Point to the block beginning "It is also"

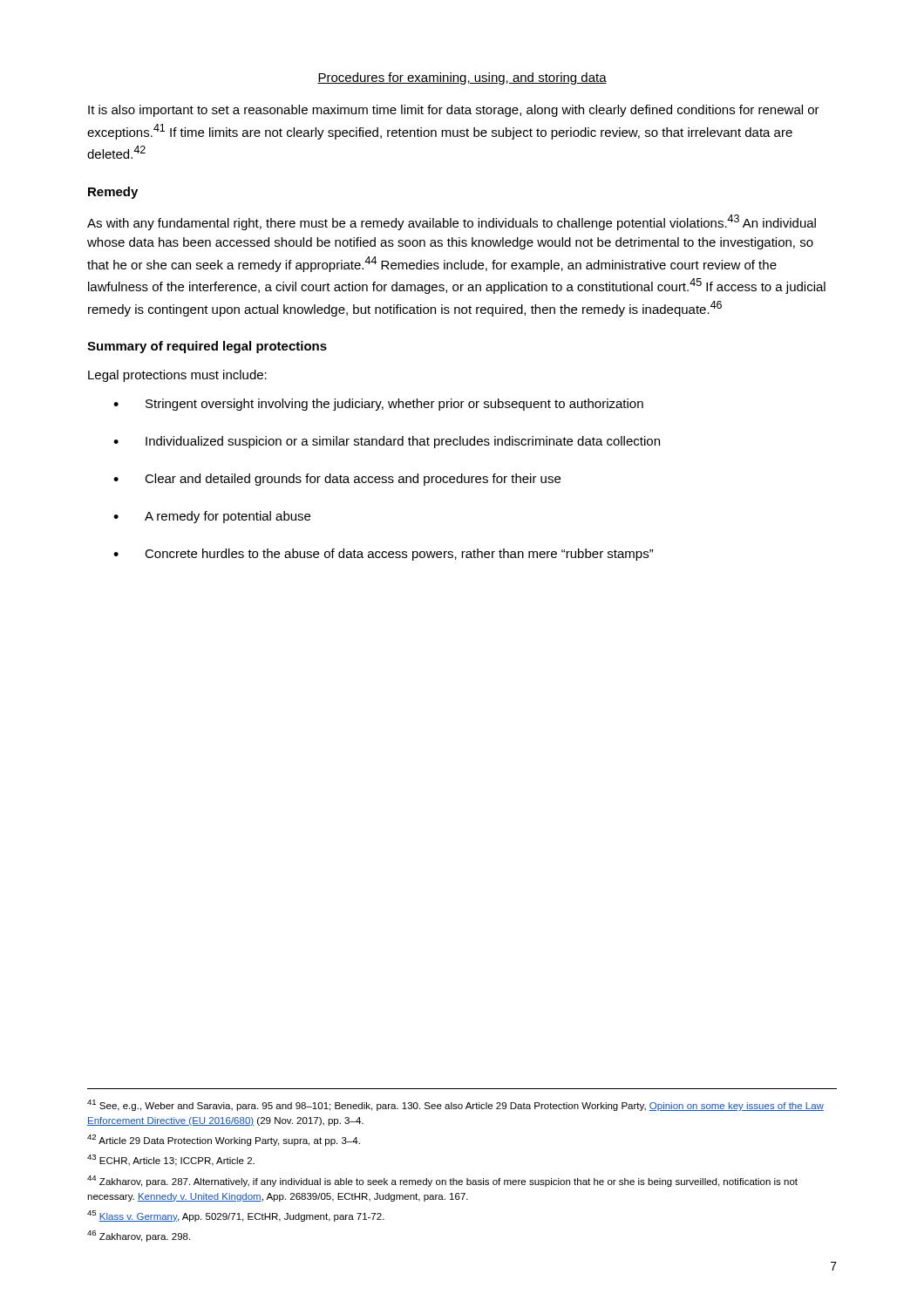(453, 132)
